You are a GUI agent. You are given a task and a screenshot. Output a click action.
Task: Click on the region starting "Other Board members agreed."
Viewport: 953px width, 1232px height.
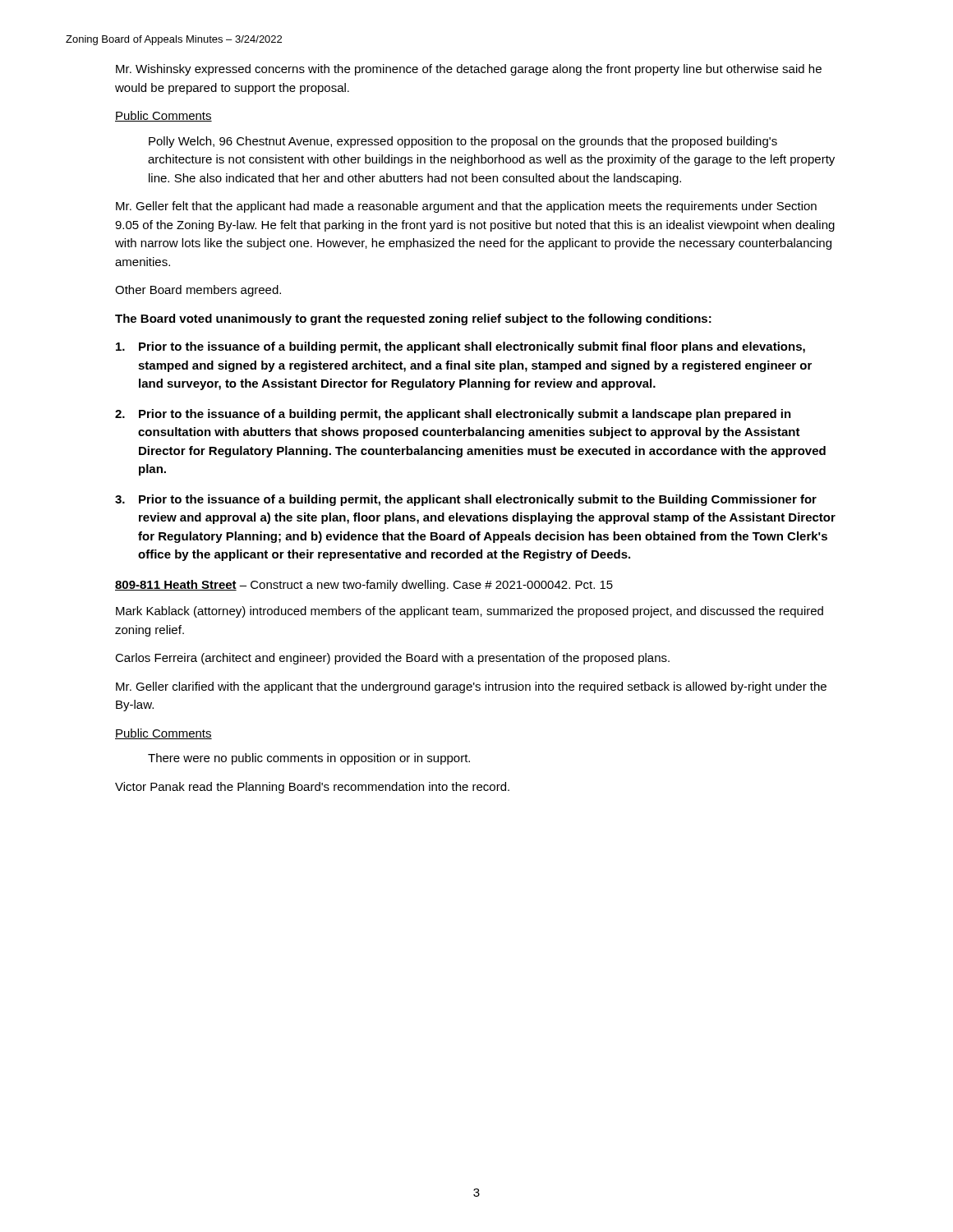tap(199, 290)
